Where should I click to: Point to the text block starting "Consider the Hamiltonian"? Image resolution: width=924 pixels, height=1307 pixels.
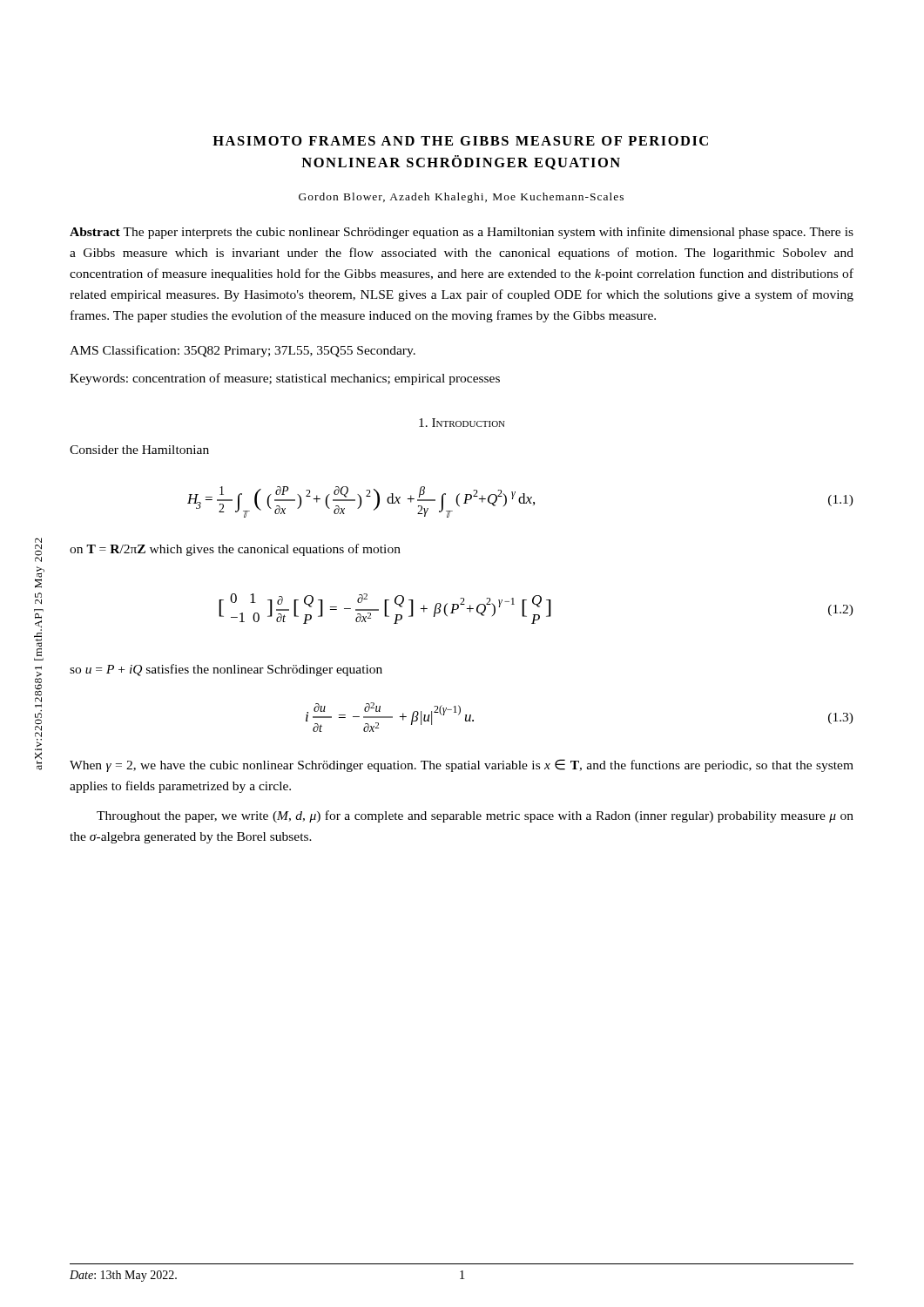(139, 449)
